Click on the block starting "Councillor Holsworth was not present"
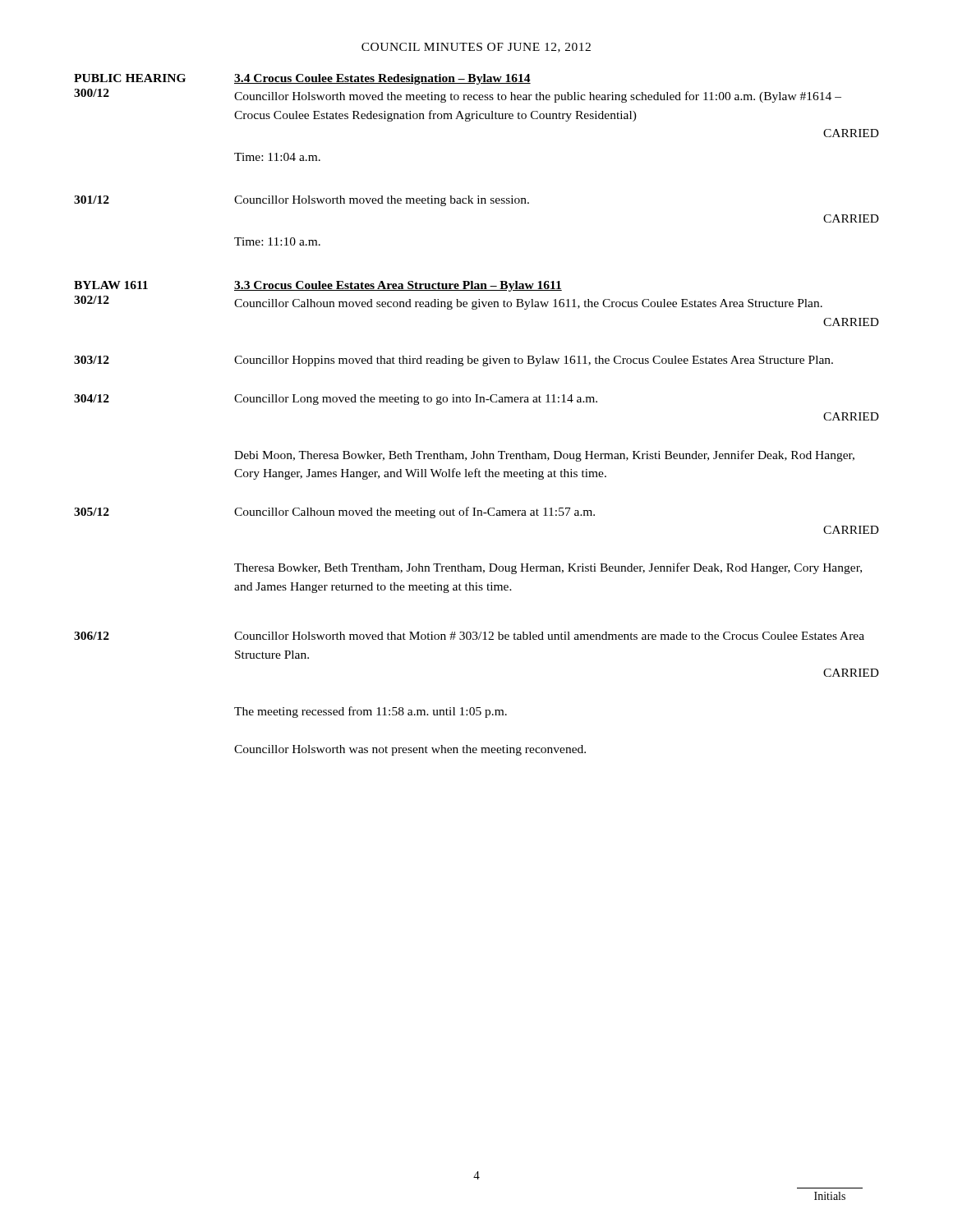The width and height of the screenshot is (953, 1232). click(410, 749)
